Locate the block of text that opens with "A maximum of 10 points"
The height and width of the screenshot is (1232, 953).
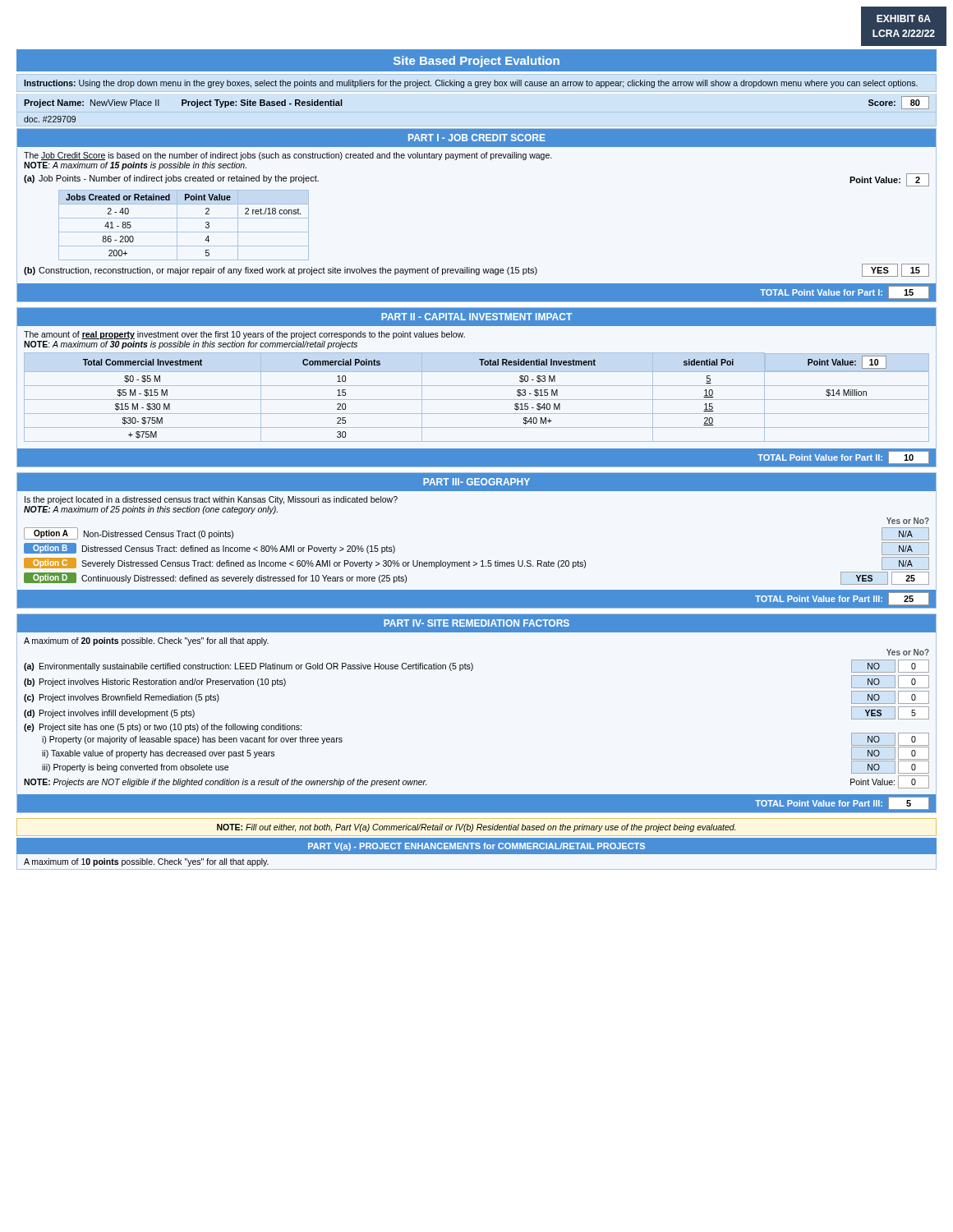pos(146,861)
